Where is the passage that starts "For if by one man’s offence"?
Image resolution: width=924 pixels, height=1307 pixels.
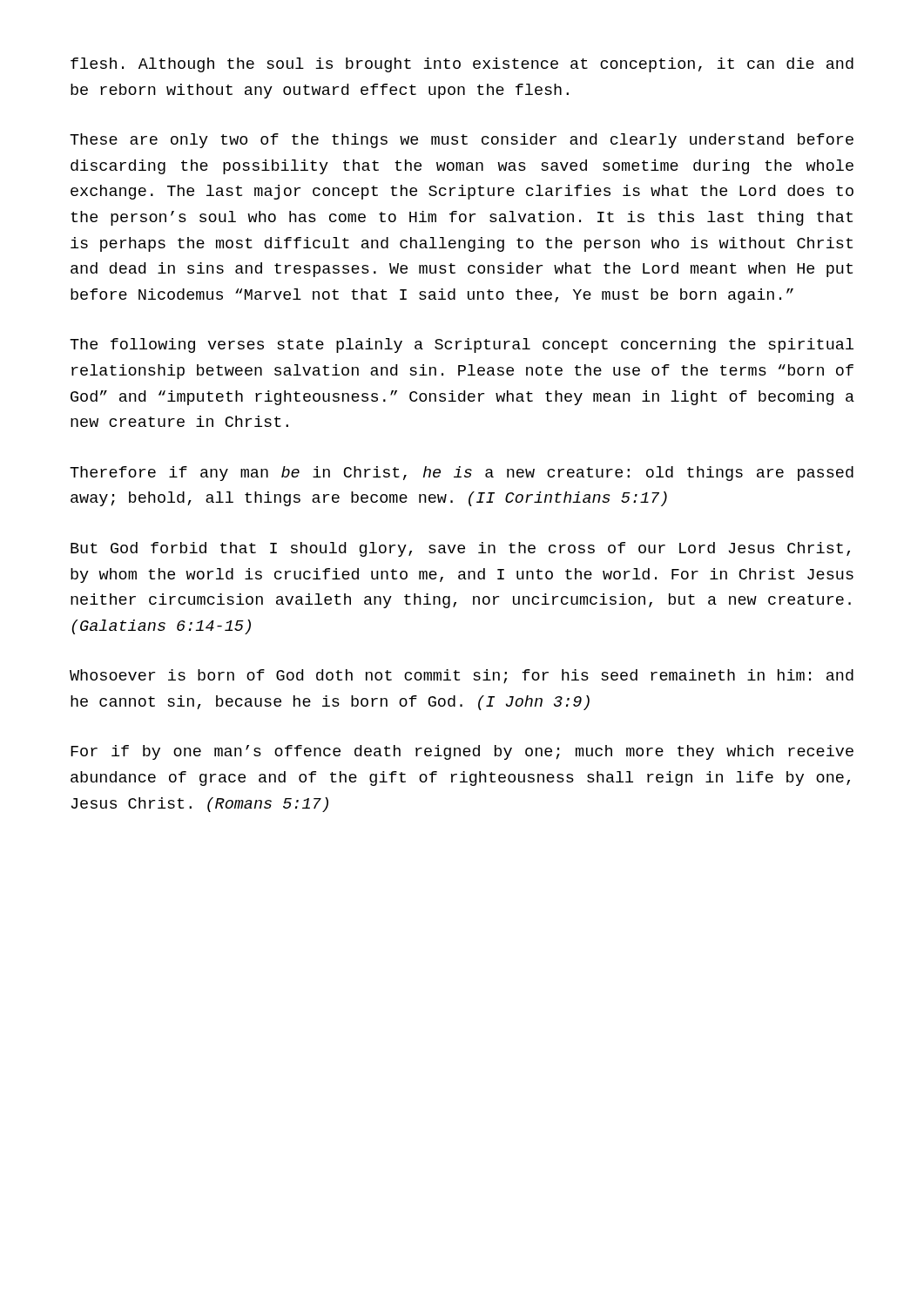click(462, 779)
